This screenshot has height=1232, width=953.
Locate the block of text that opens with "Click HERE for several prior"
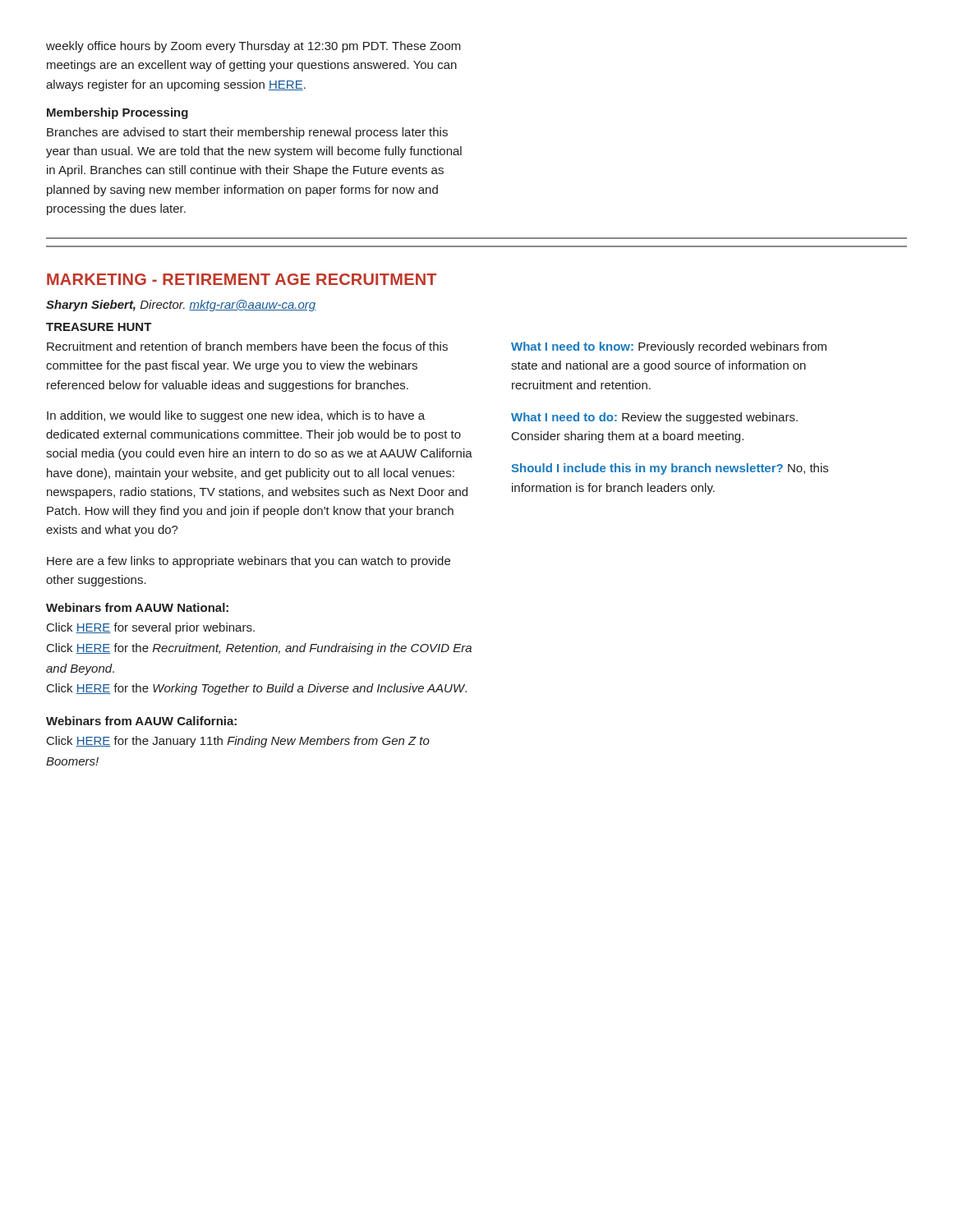(259, 658)
